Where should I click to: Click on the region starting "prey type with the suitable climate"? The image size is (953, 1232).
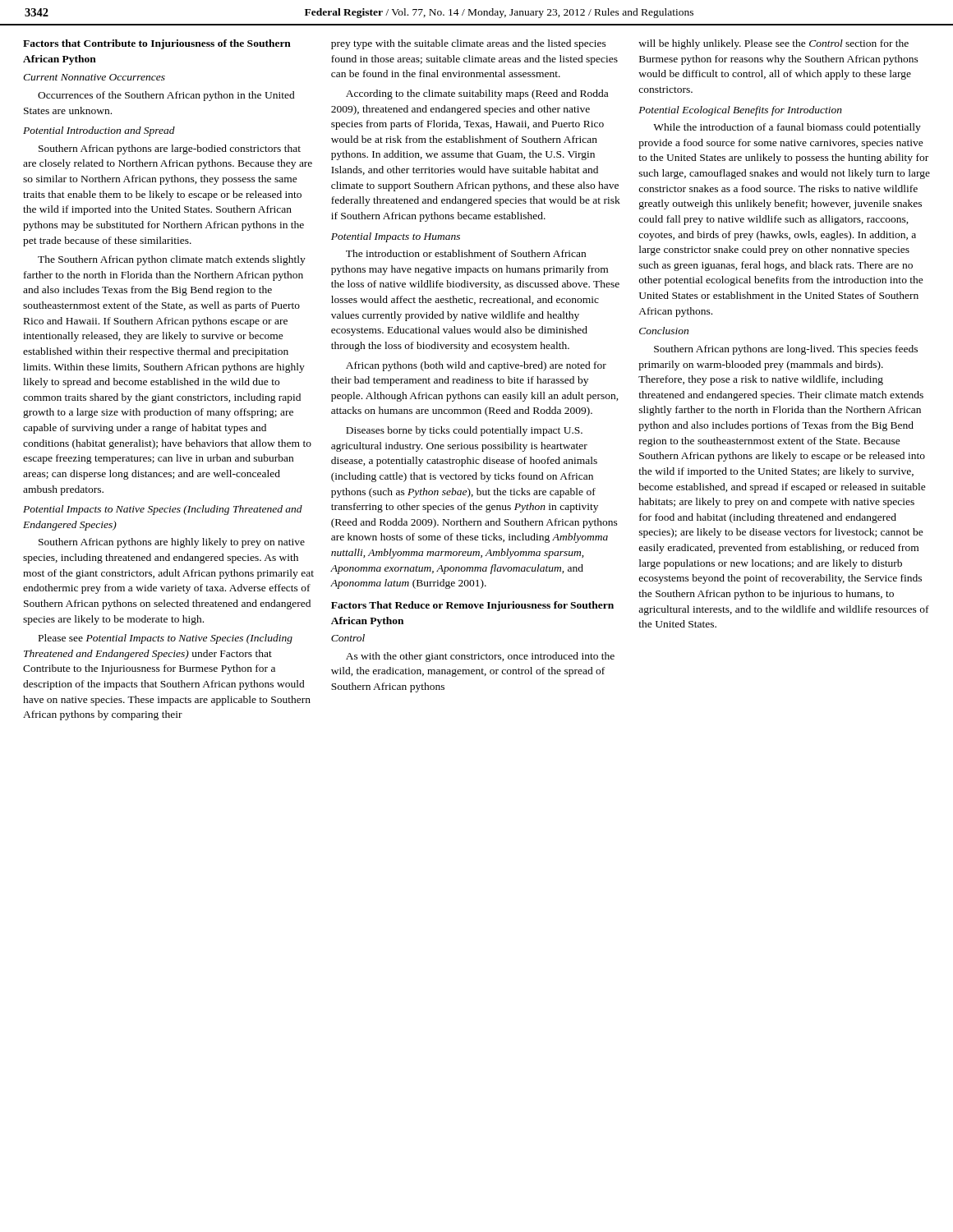[x=474, y=58]
